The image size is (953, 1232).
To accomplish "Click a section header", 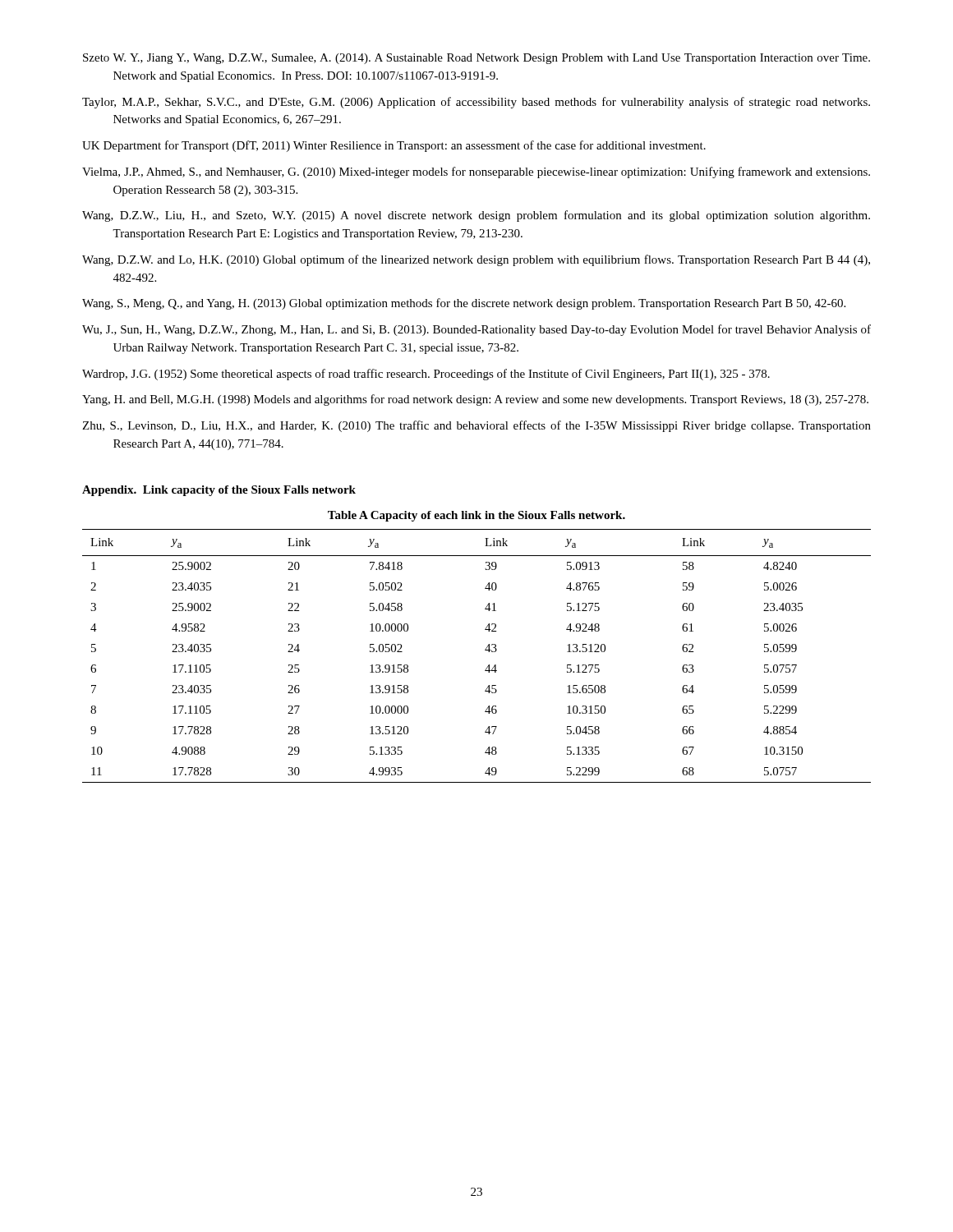I will (219, 489).
